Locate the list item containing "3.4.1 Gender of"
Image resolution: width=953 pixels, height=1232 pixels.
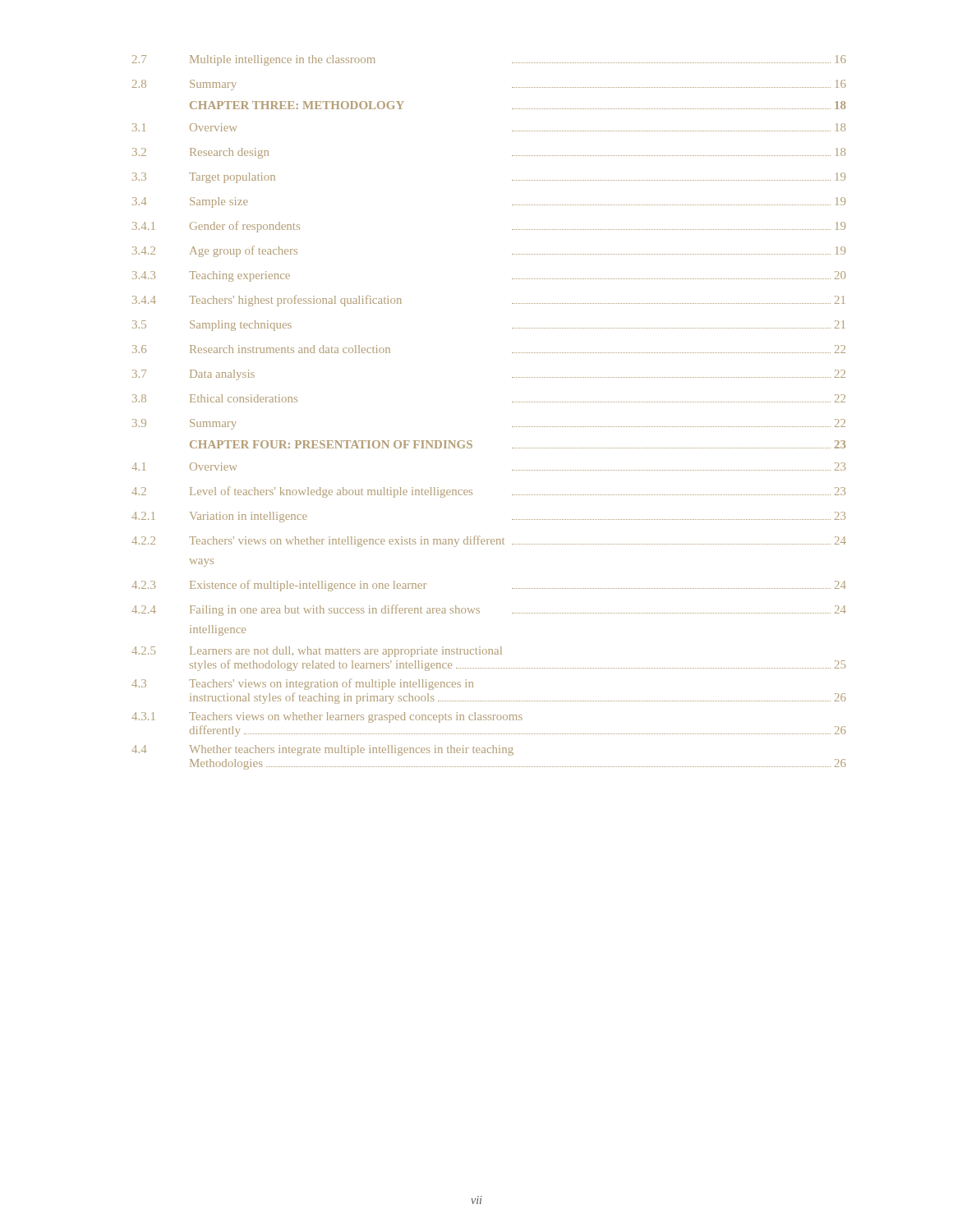[145, 226]
